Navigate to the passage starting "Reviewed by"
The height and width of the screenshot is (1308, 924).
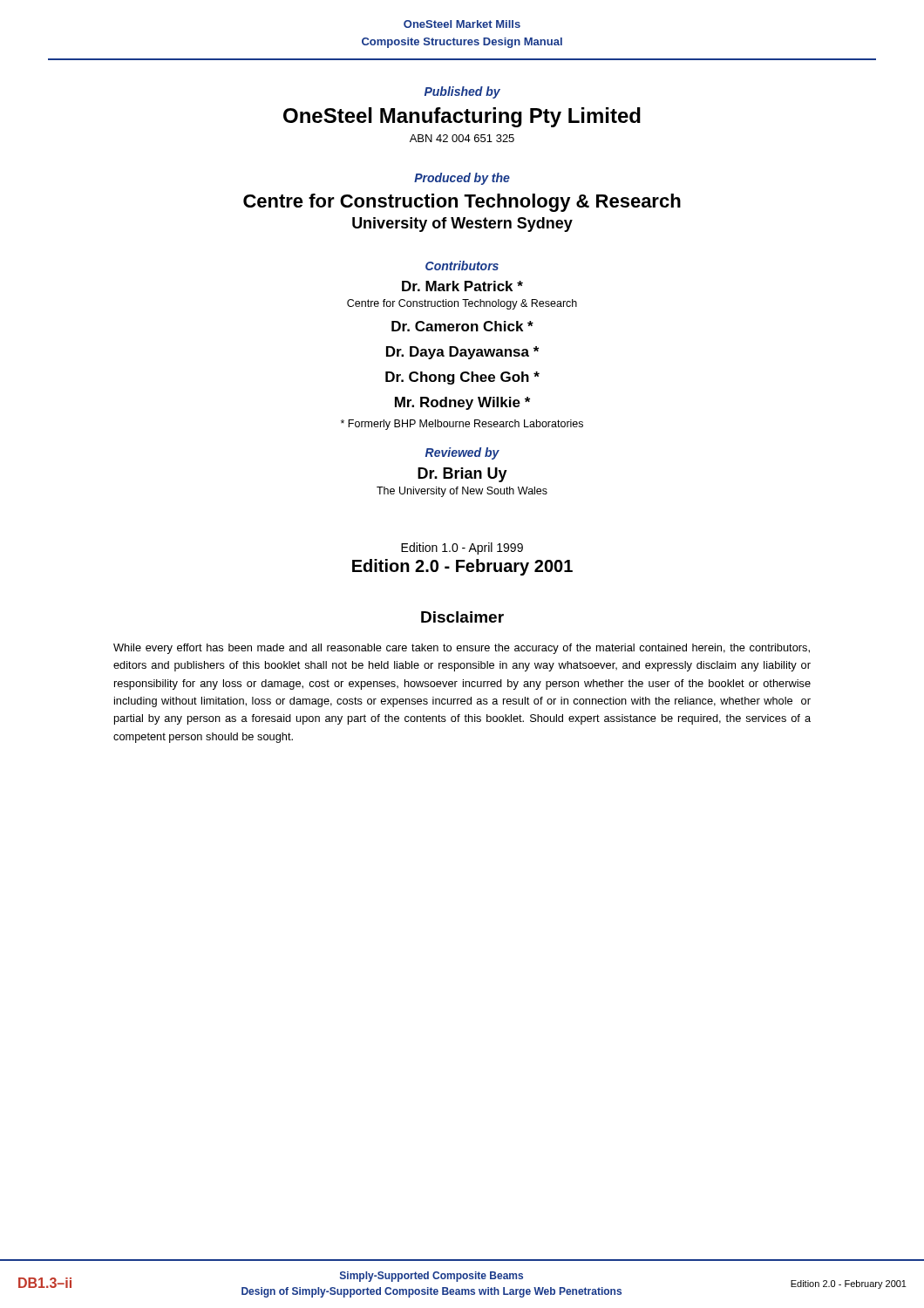click(462, 452)
